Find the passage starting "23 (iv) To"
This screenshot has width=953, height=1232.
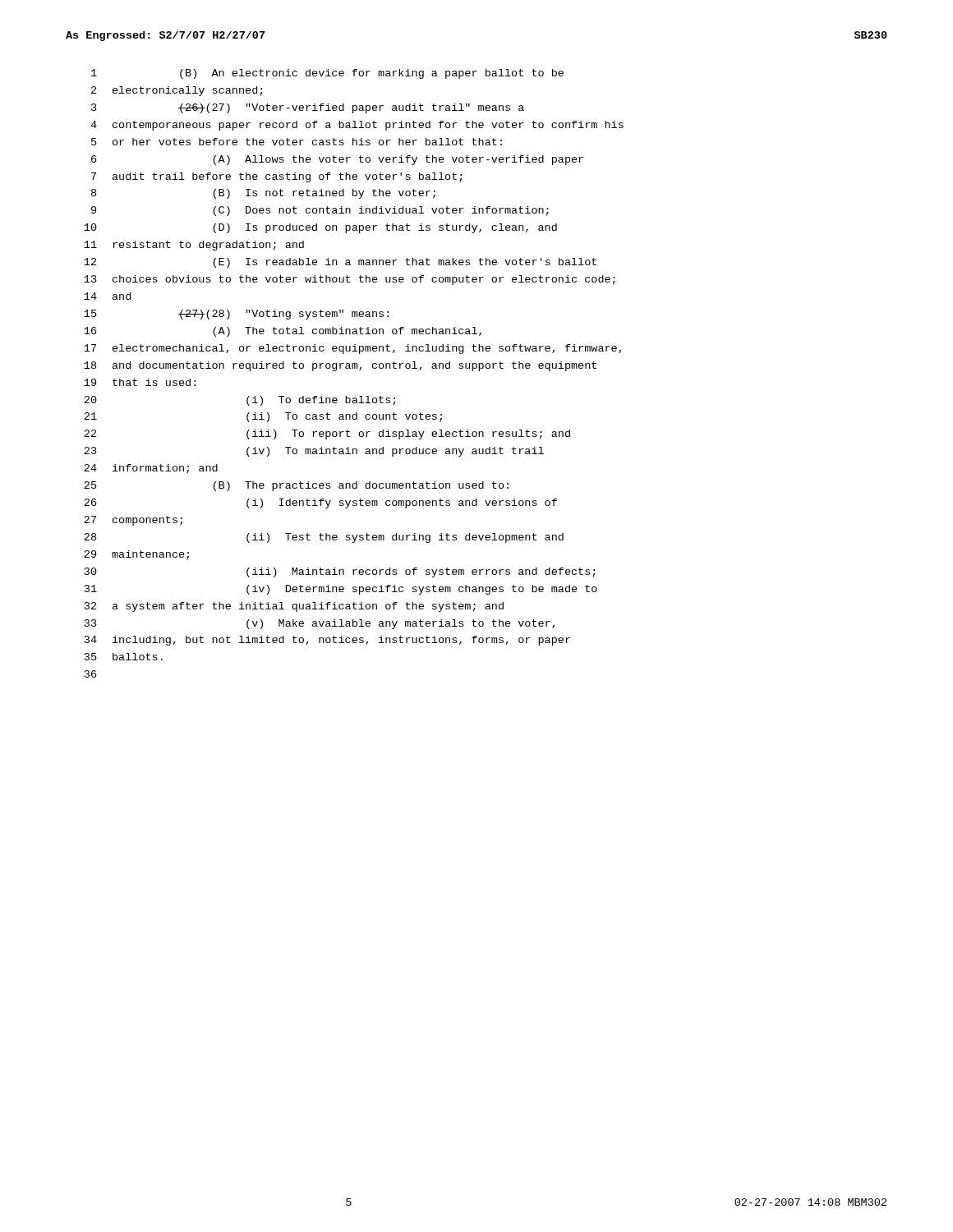click(x=305, y=452)
